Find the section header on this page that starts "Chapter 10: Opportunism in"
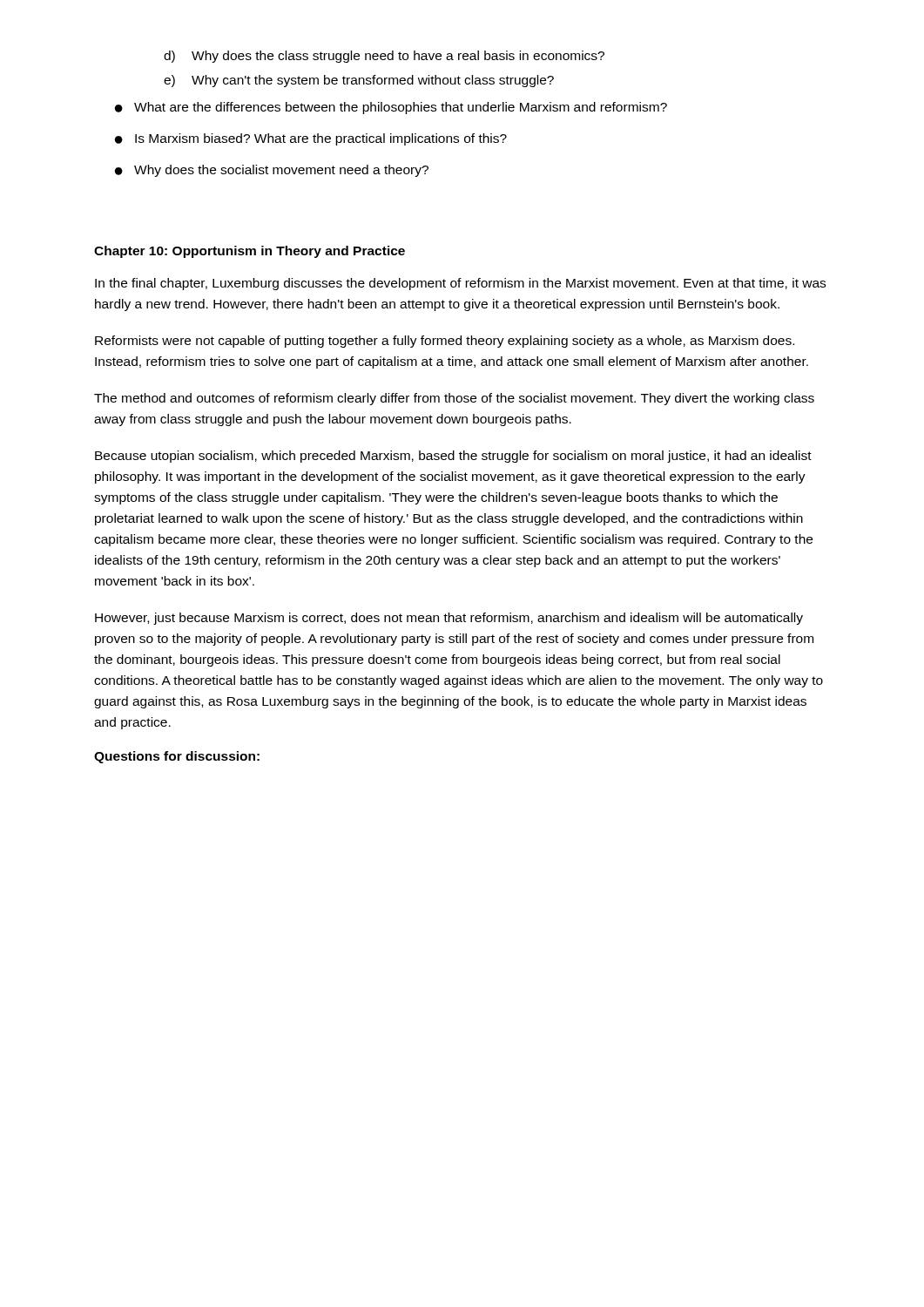Image resolution: width=924 pixels, height=1307 pixels. (x=250, y=250)
